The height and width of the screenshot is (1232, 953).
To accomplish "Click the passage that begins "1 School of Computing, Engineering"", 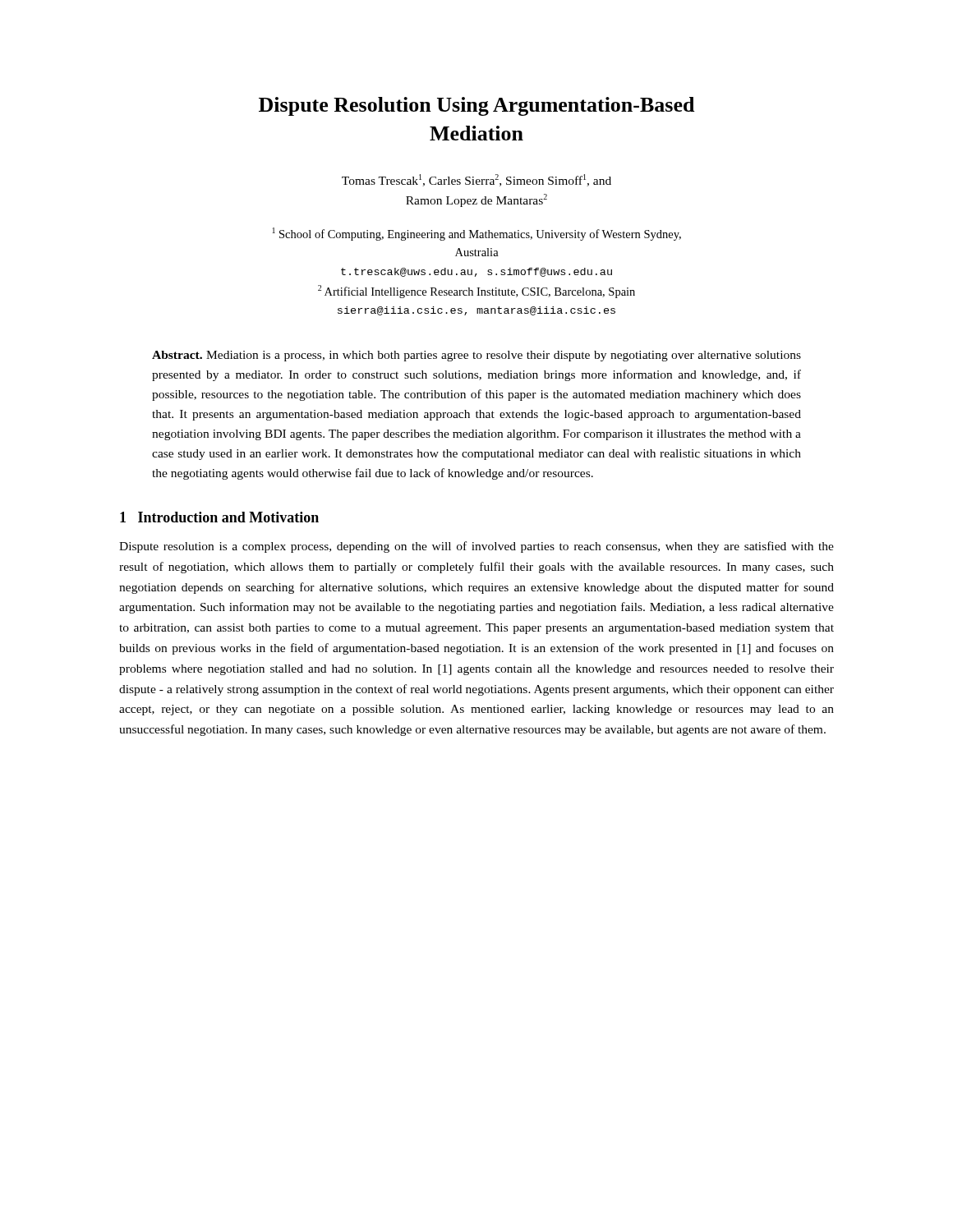I will coord(476,271).
